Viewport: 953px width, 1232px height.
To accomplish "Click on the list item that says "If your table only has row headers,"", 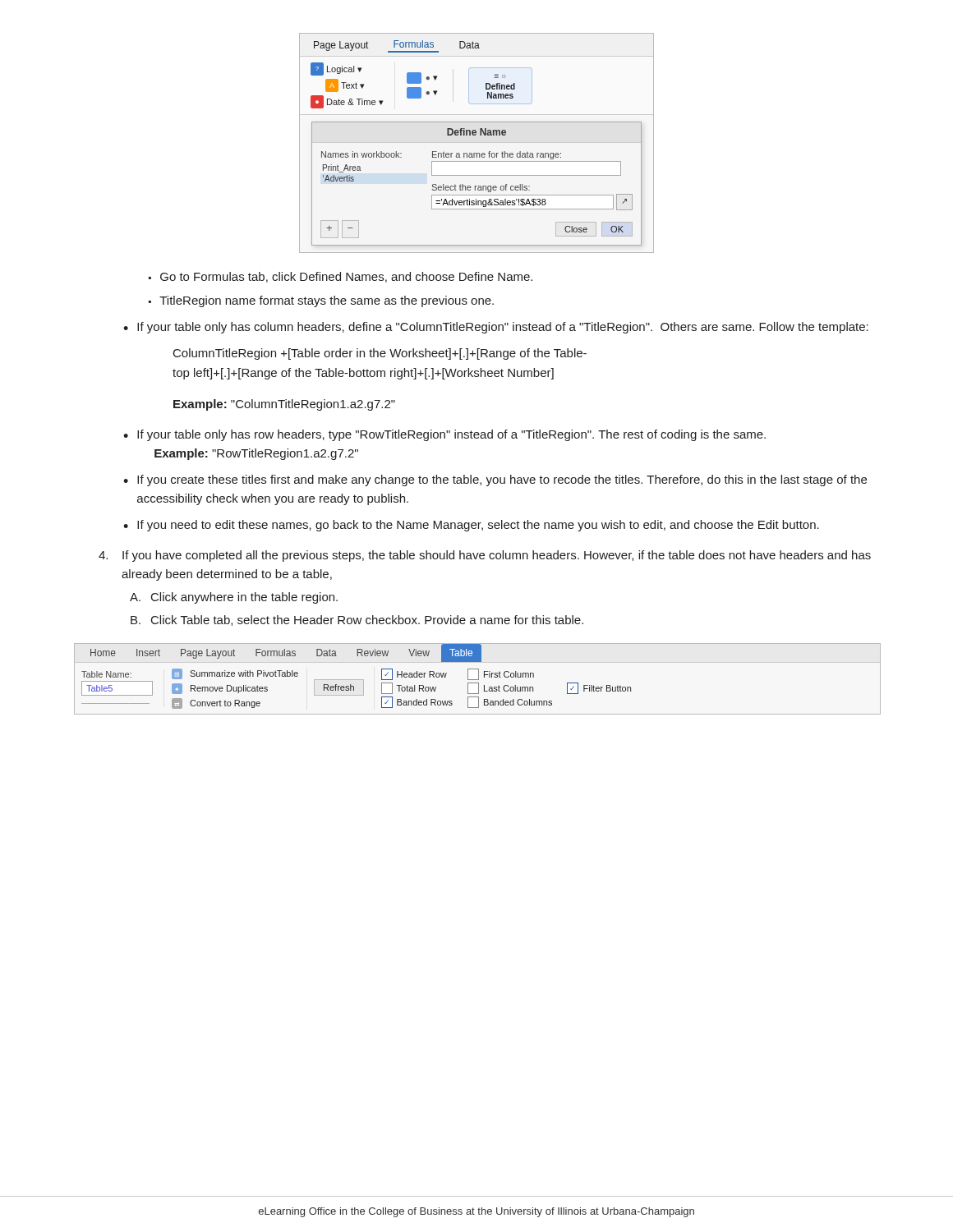I will [x=452, y=444].
